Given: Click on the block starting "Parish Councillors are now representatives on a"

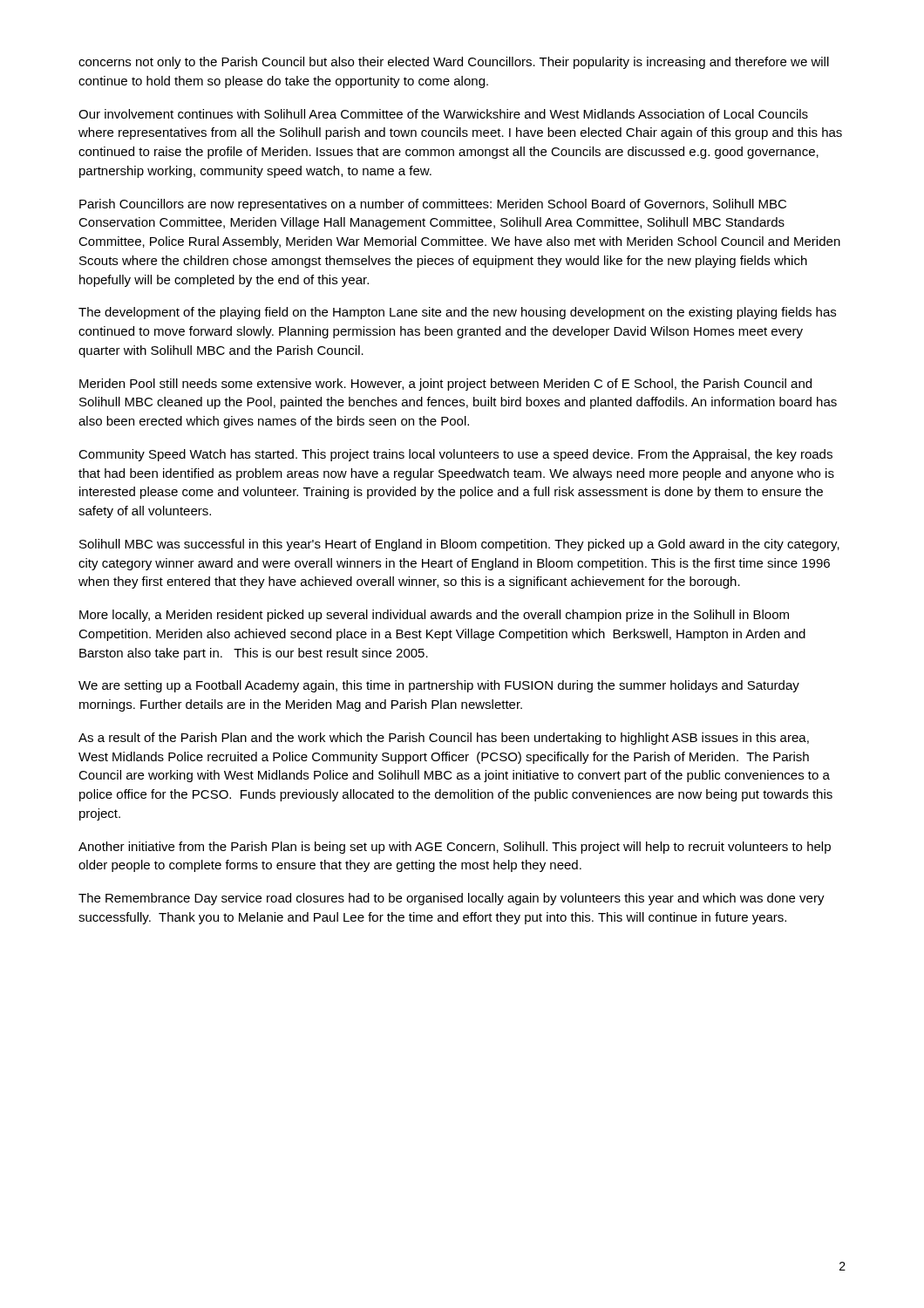Looking at the screenshot, I should click(x=459, y=241).
